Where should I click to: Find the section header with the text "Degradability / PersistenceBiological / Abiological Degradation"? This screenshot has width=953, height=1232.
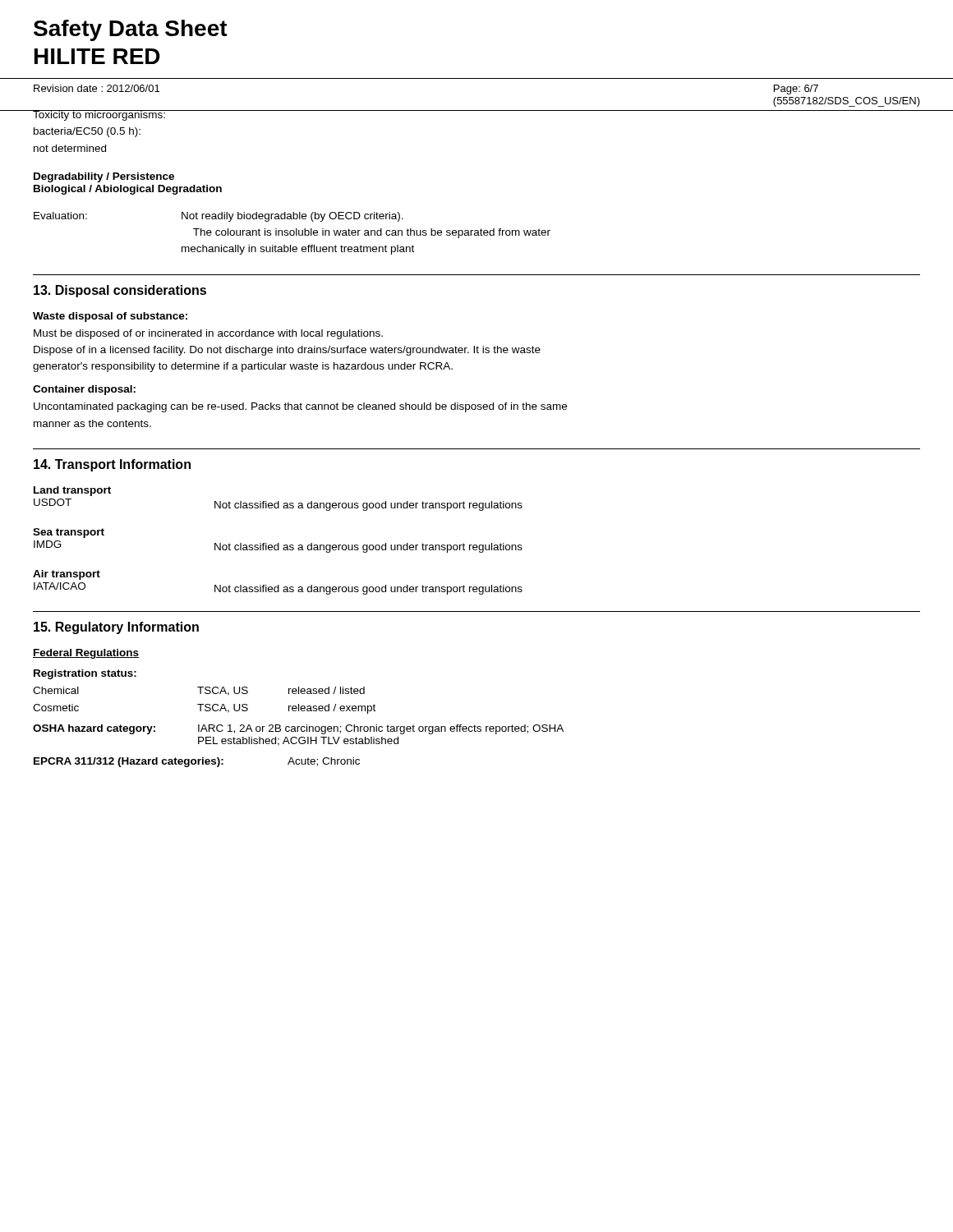104,177
